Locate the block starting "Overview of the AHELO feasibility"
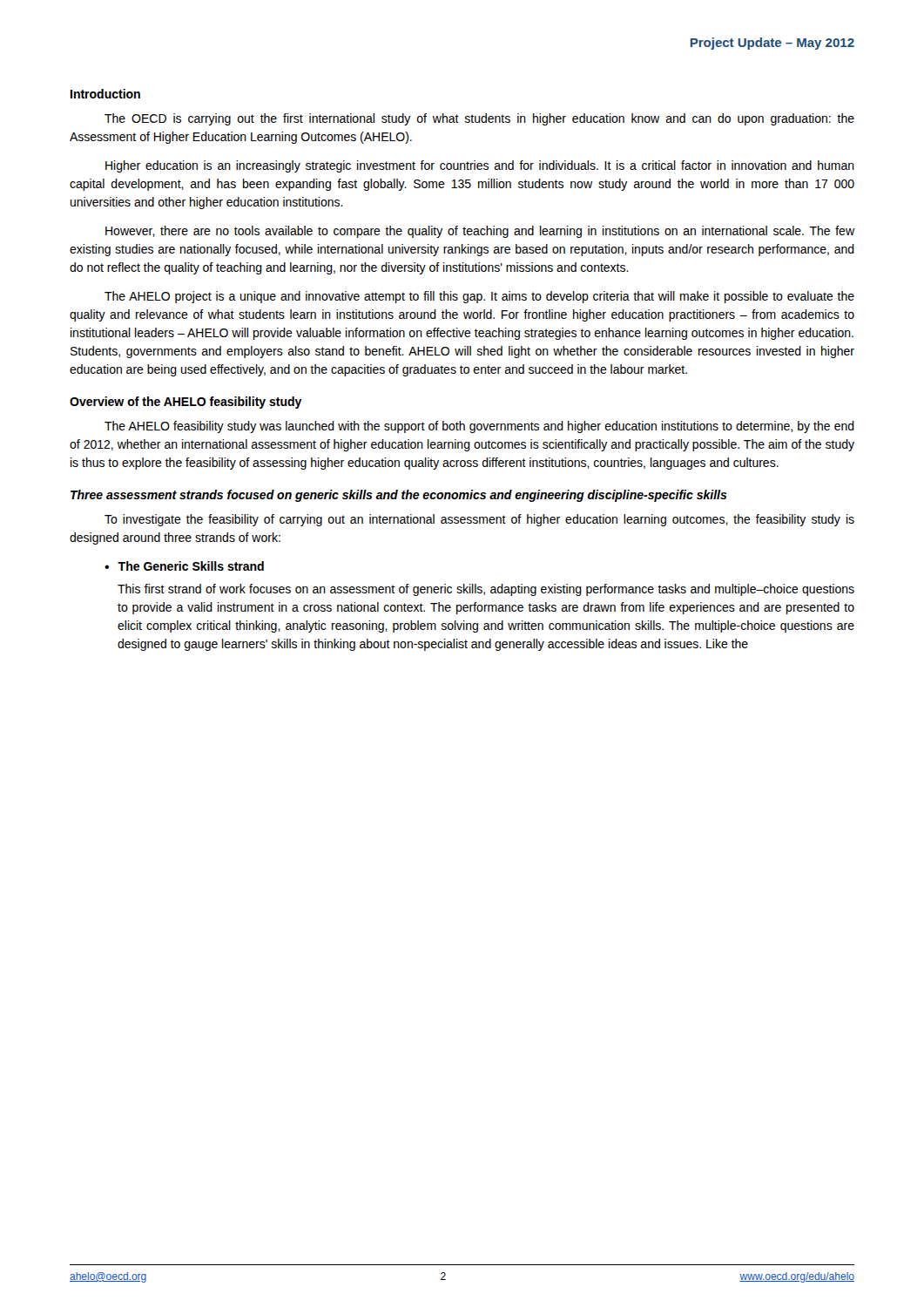Image resolution: width=924 pixels, height=1307 pixels. (x=186, y=402)
